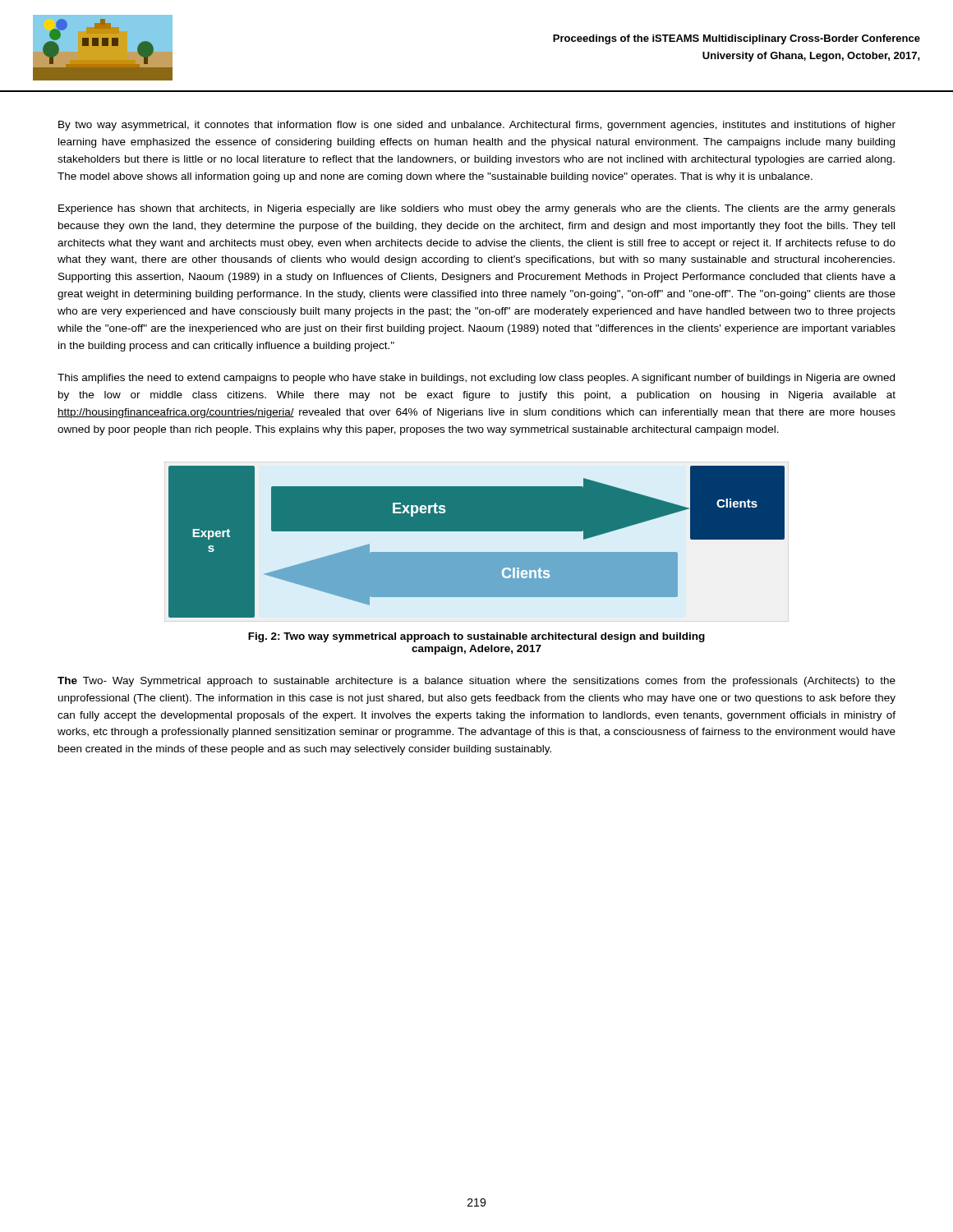Click on the flowchart
The height and width of the screenshot is (1232, 953).
(476, 541)
